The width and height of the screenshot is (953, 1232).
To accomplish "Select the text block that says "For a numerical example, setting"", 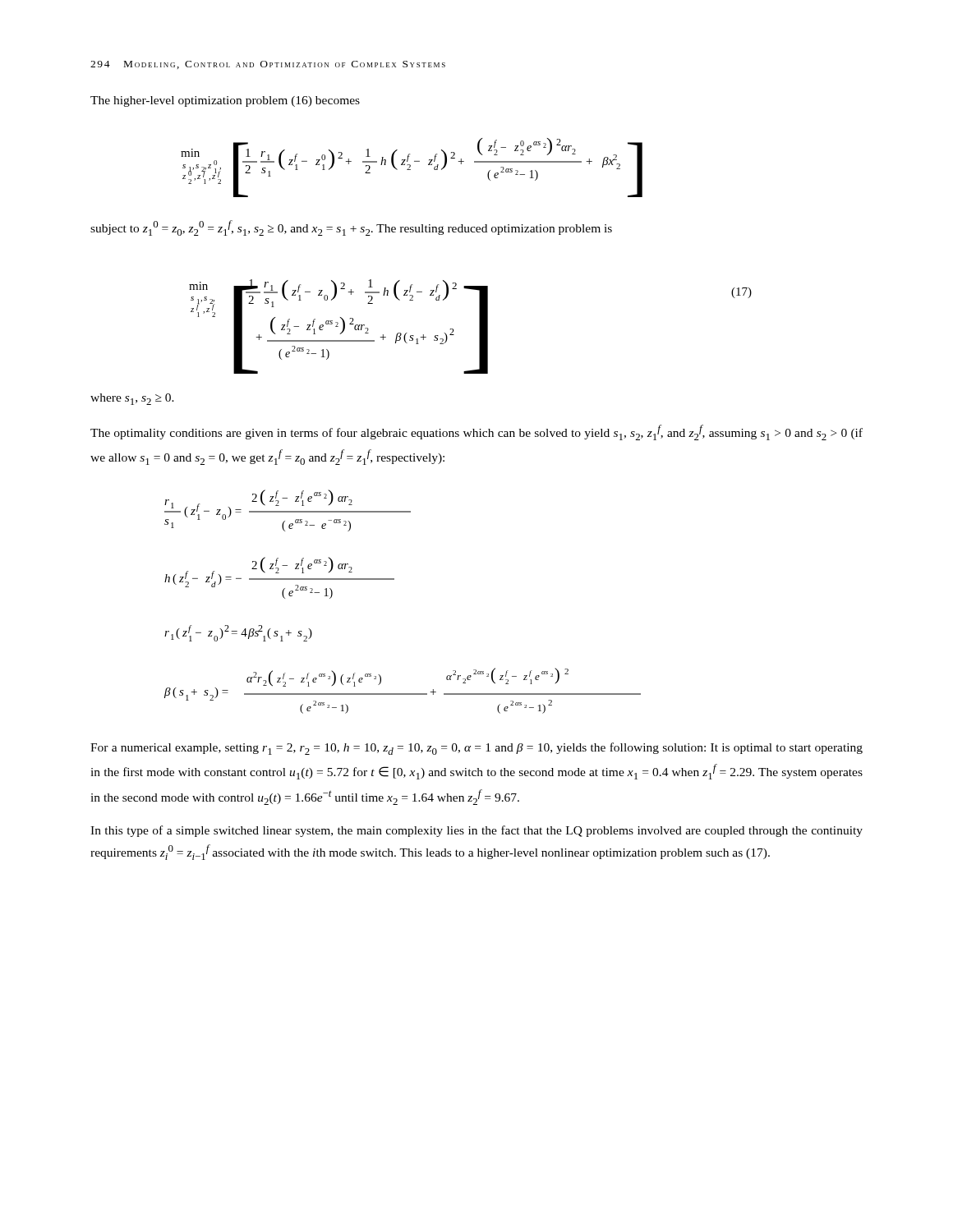I will [476, 774].
